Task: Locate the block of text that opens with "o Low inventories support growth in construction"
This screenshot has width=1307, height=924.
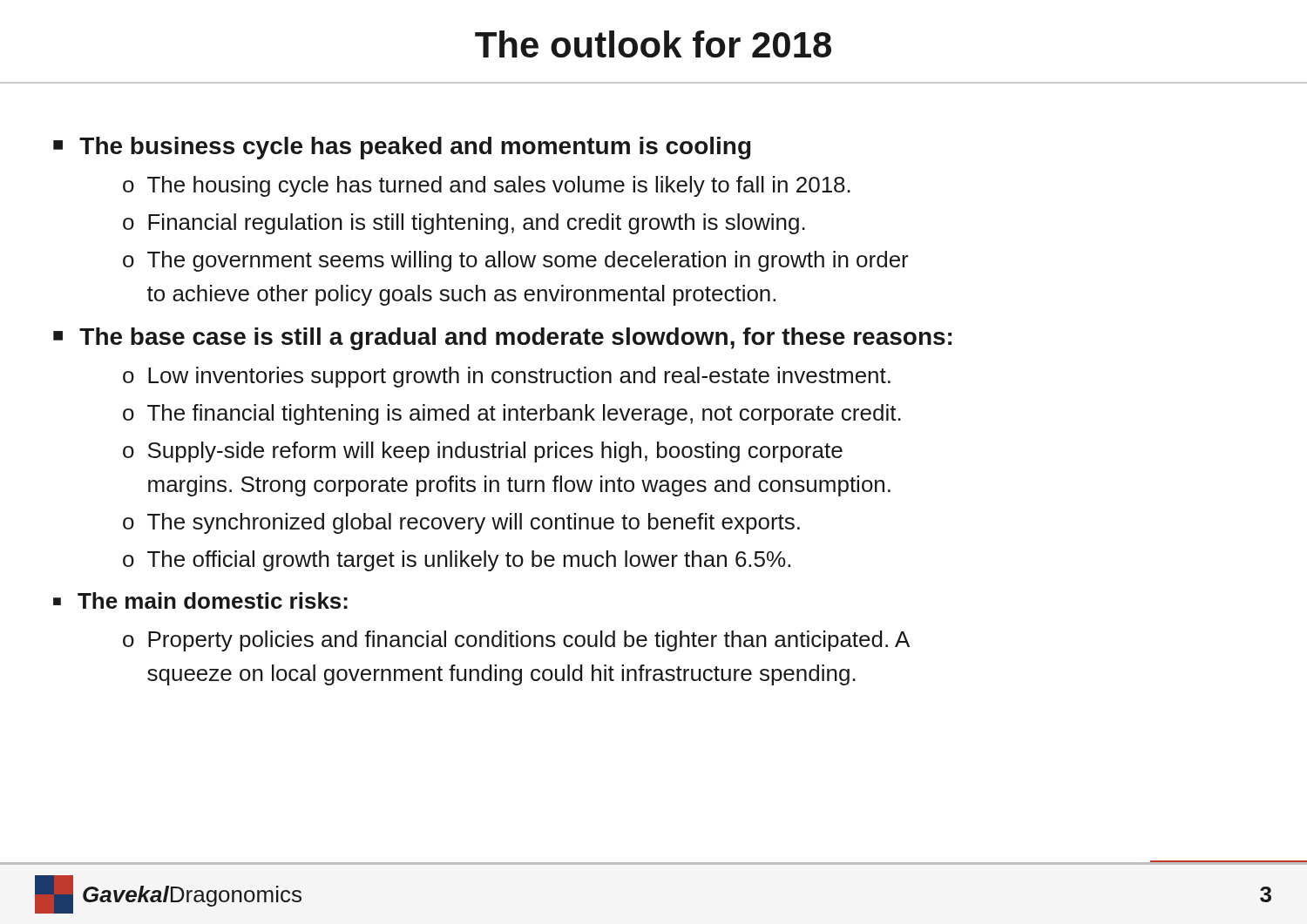Action: click(x=507, y=376)
